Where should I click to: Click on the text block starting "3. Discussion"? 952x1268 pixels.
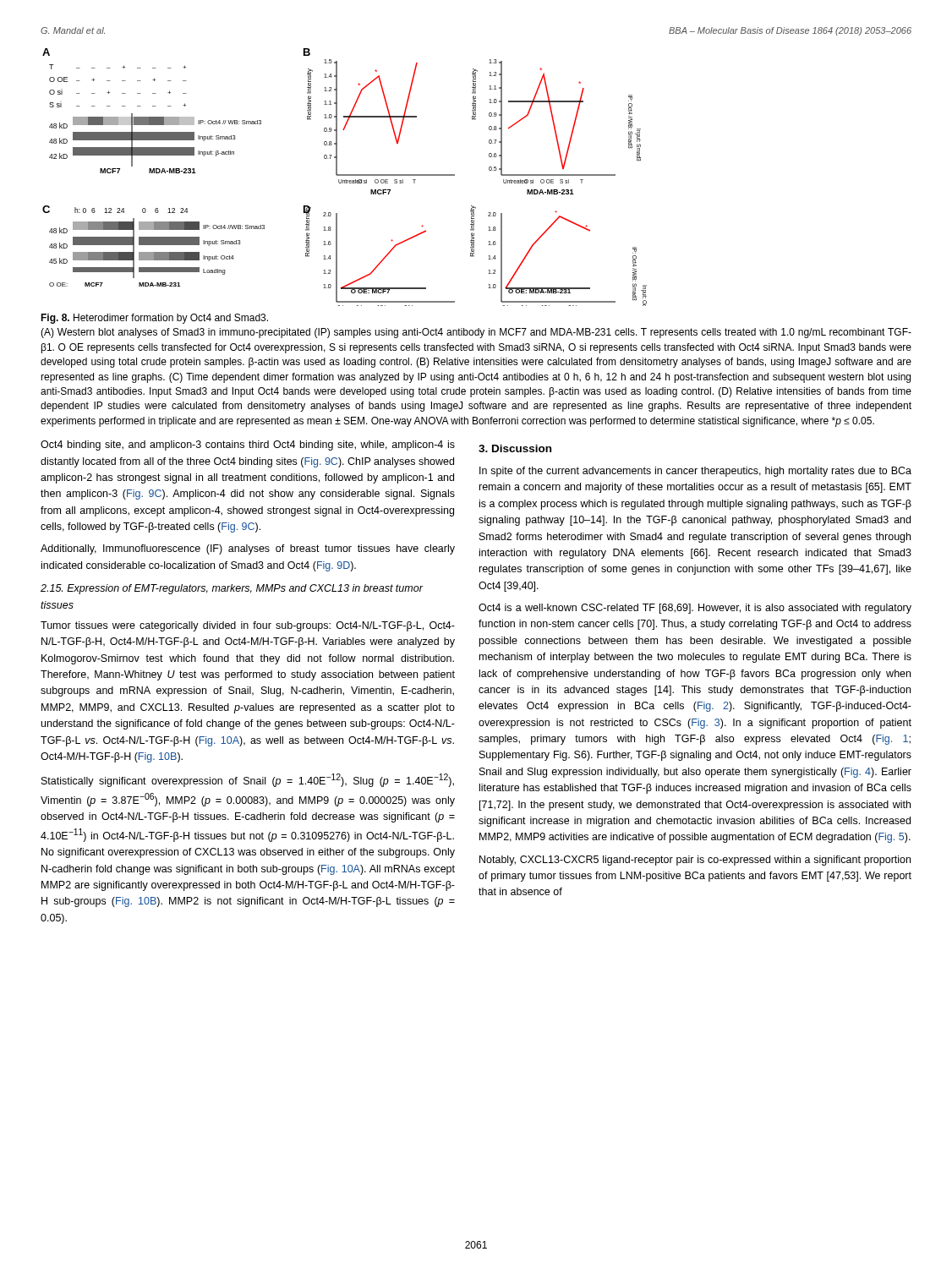[x=515, y=449]
